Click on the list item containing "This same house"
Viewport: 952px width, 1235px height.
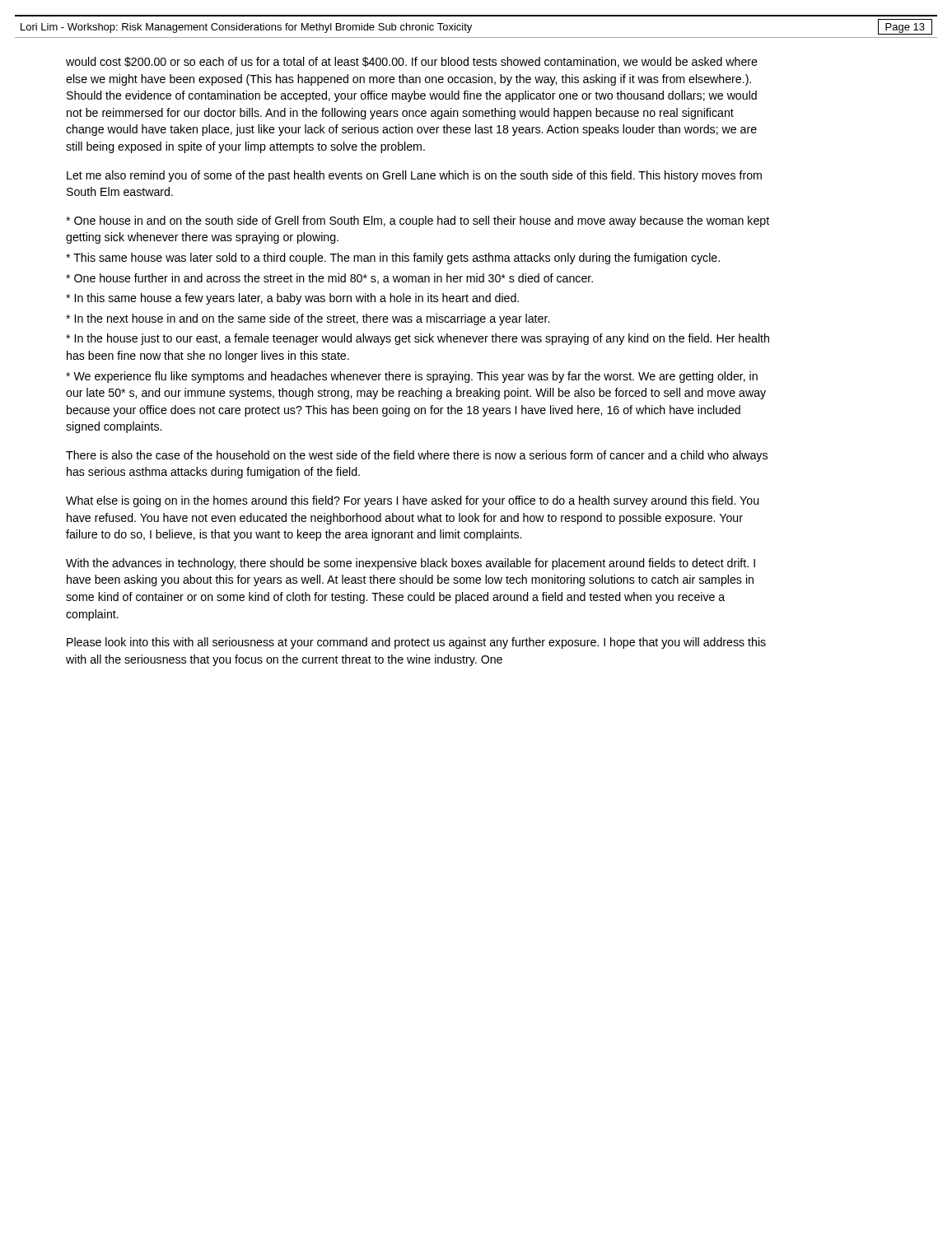tap(393, 258)
